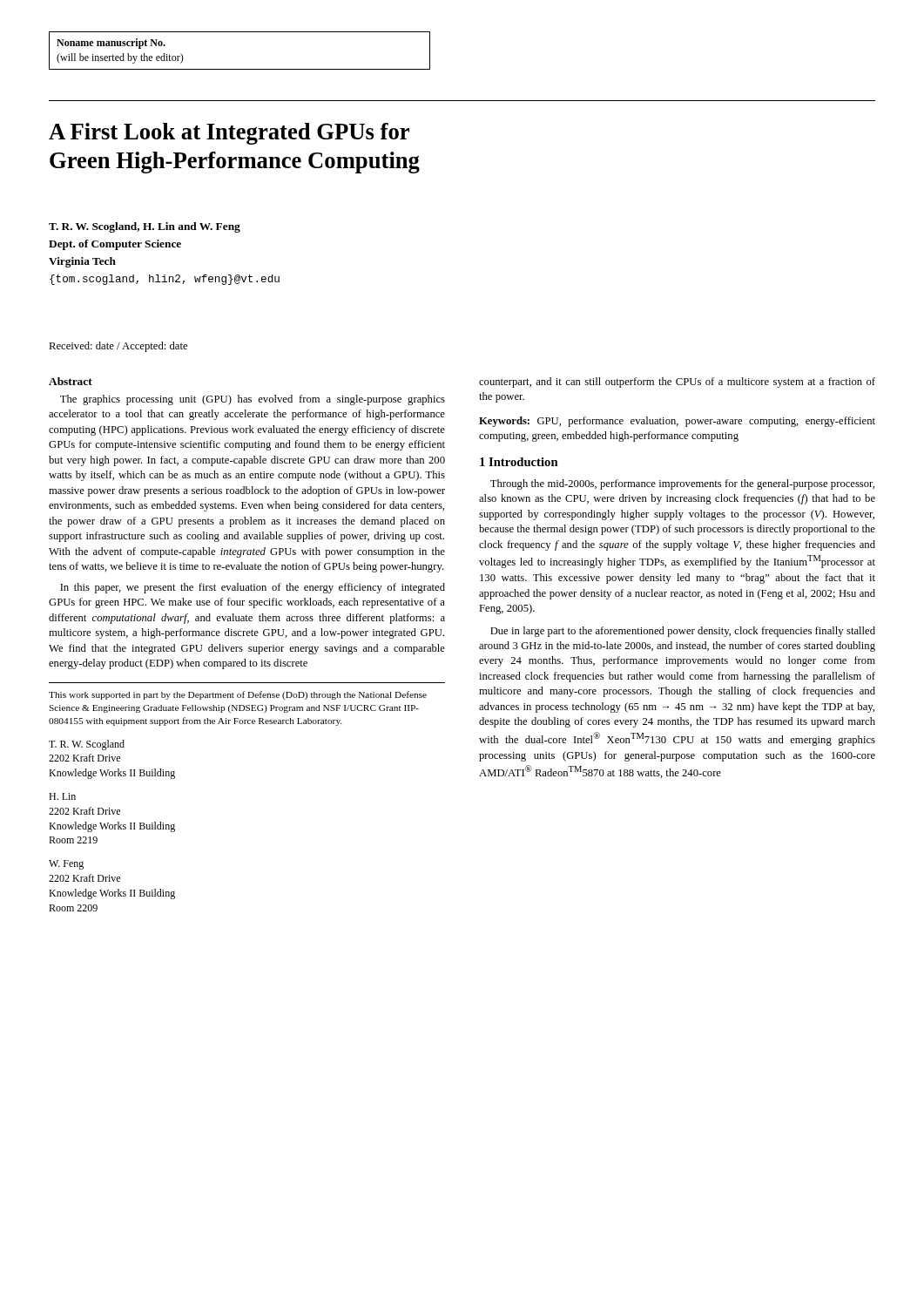Where does it say "Received: date / Accepted: date"?

(x=118, y=346)
